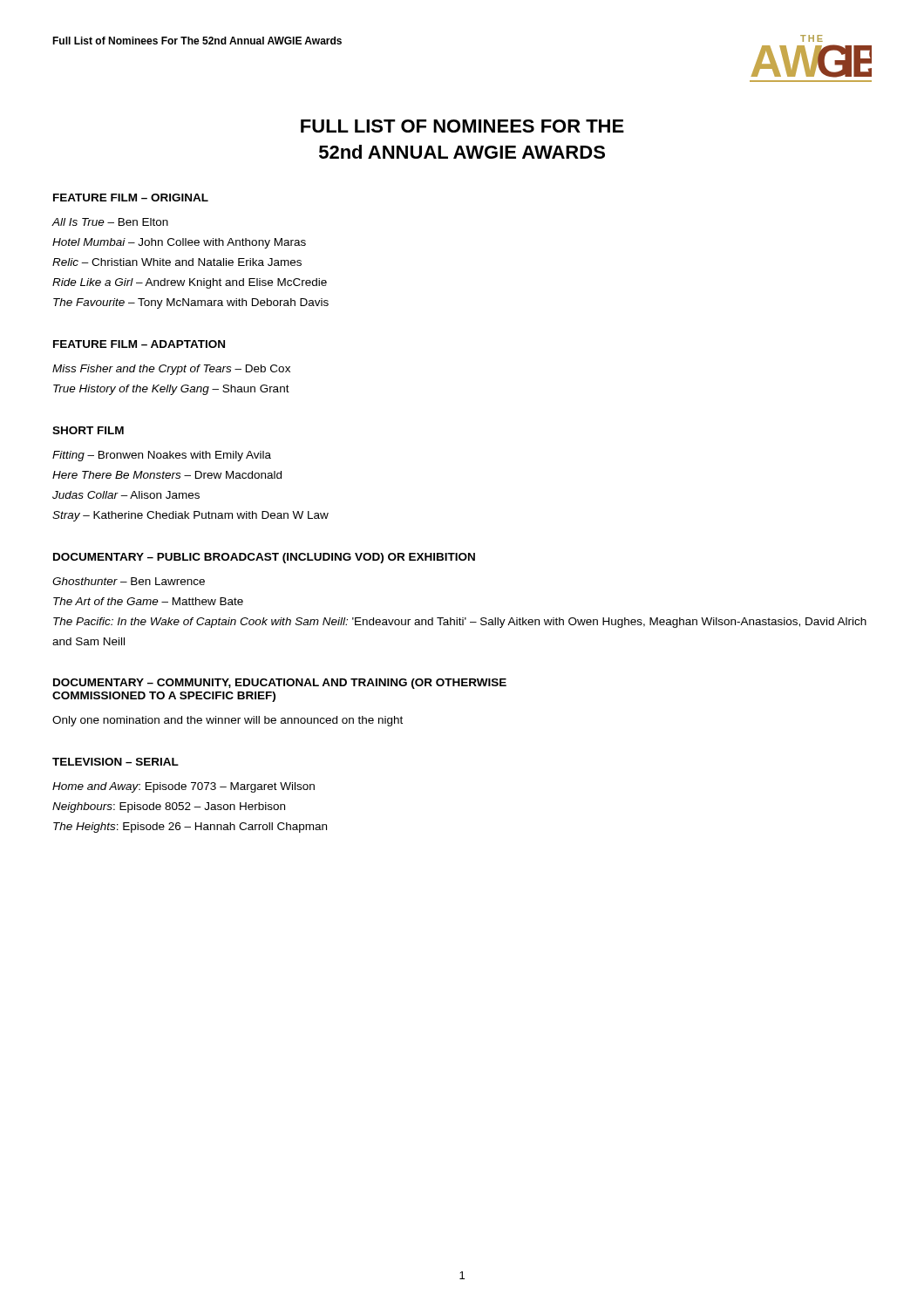This screenshot has width=924, height=1308.
Task: Click on the text block with the text "Only one nomination and the winner will be"
Action: pyautogui.click(x=228, y=720)
